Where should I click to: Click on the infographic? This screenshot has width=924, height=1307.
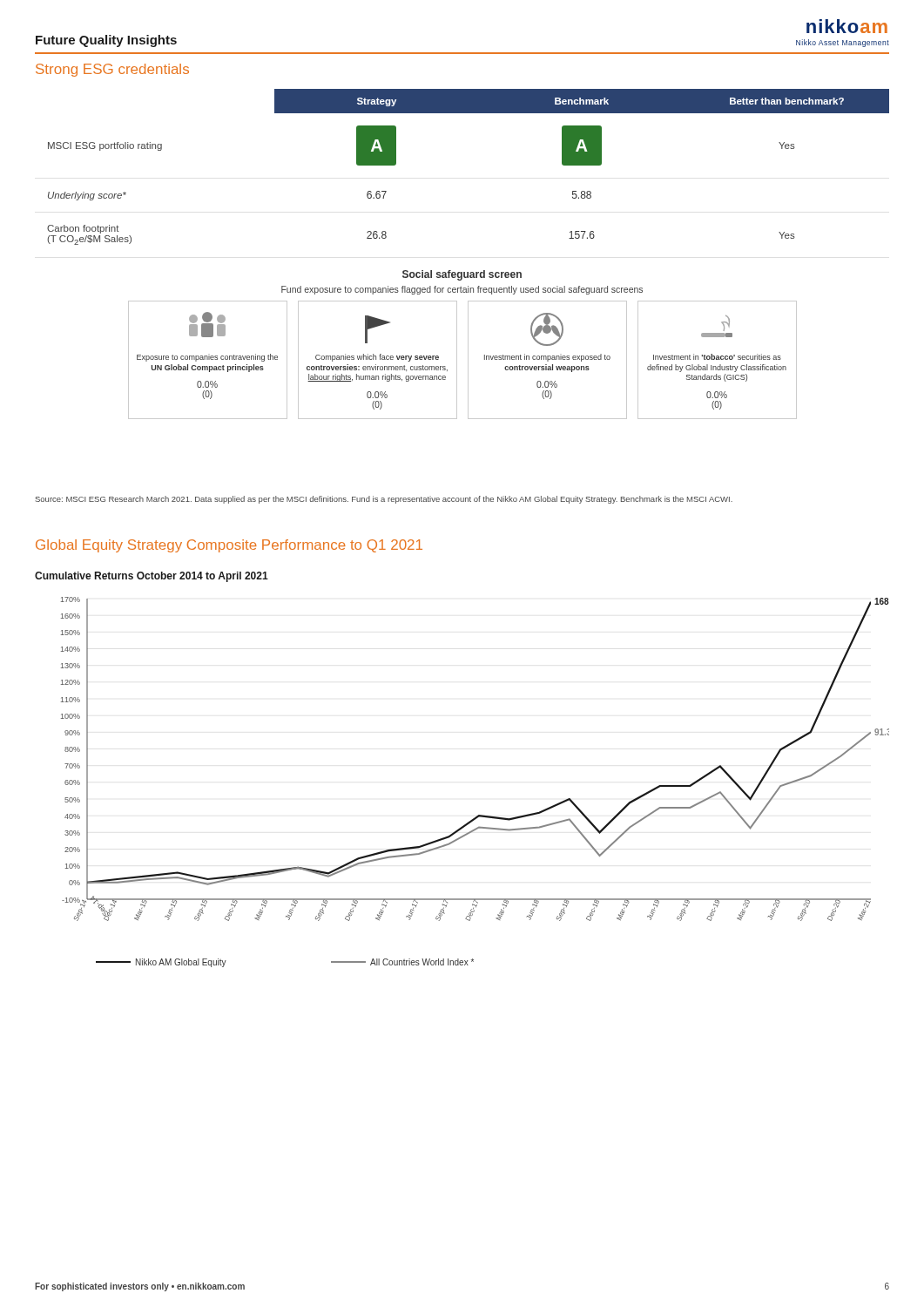tap(462, 360)
